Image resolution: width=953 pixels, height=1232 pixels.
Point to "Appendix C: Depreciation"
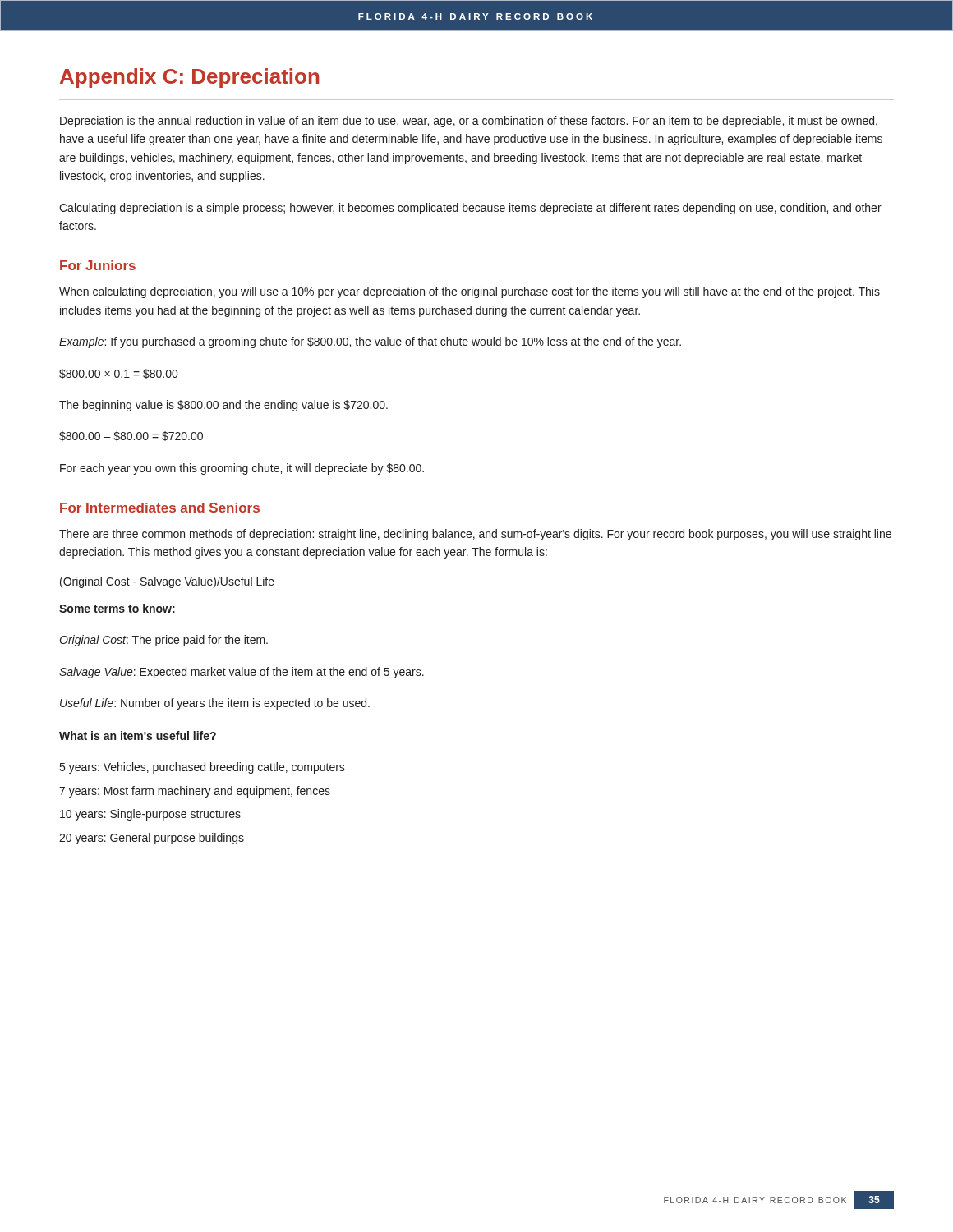(x=190, y=76)
